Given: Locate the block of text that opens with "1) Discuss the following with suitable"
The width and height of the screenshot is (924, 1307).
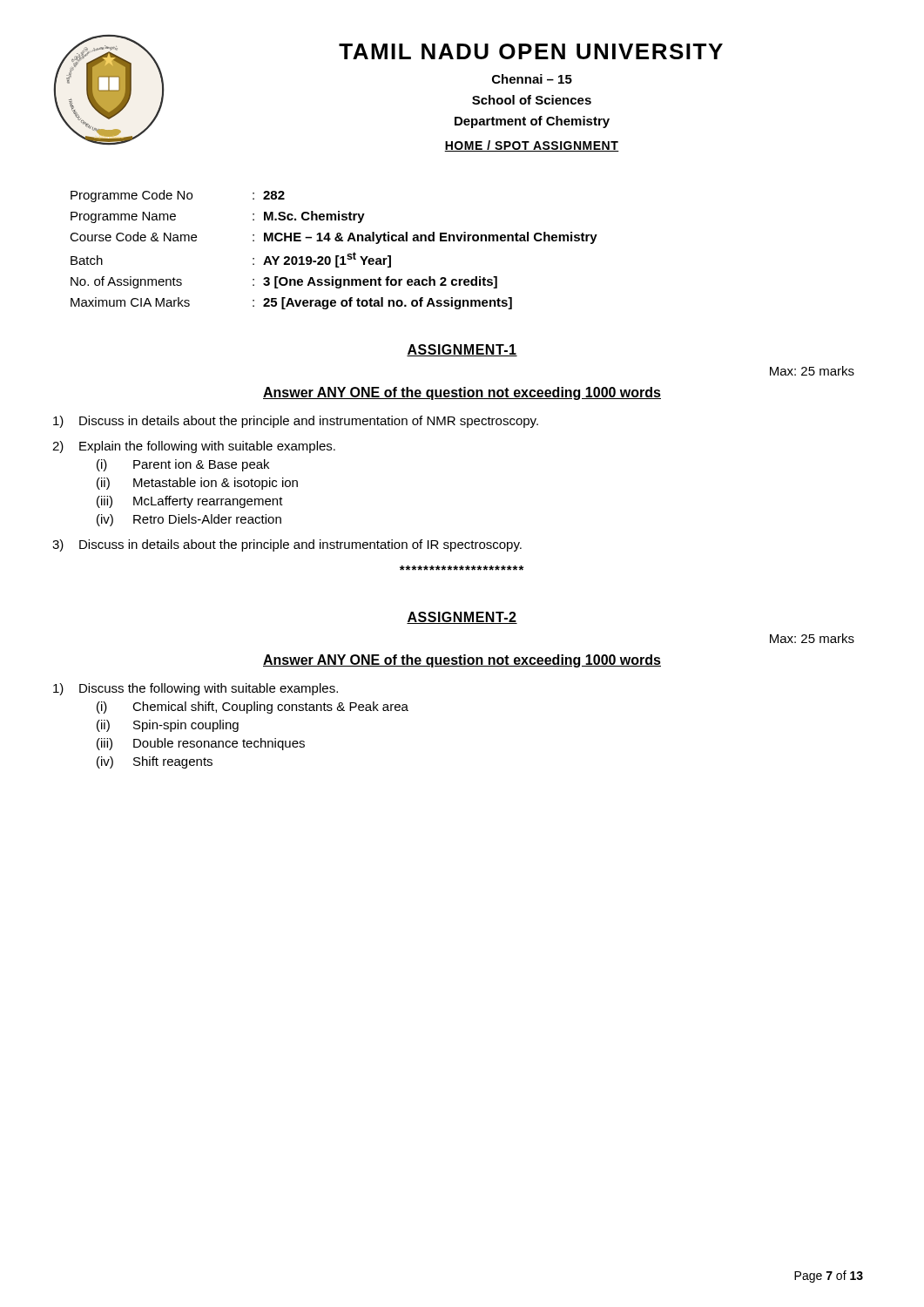Looking at the screenshot, I should pos(196,689).
